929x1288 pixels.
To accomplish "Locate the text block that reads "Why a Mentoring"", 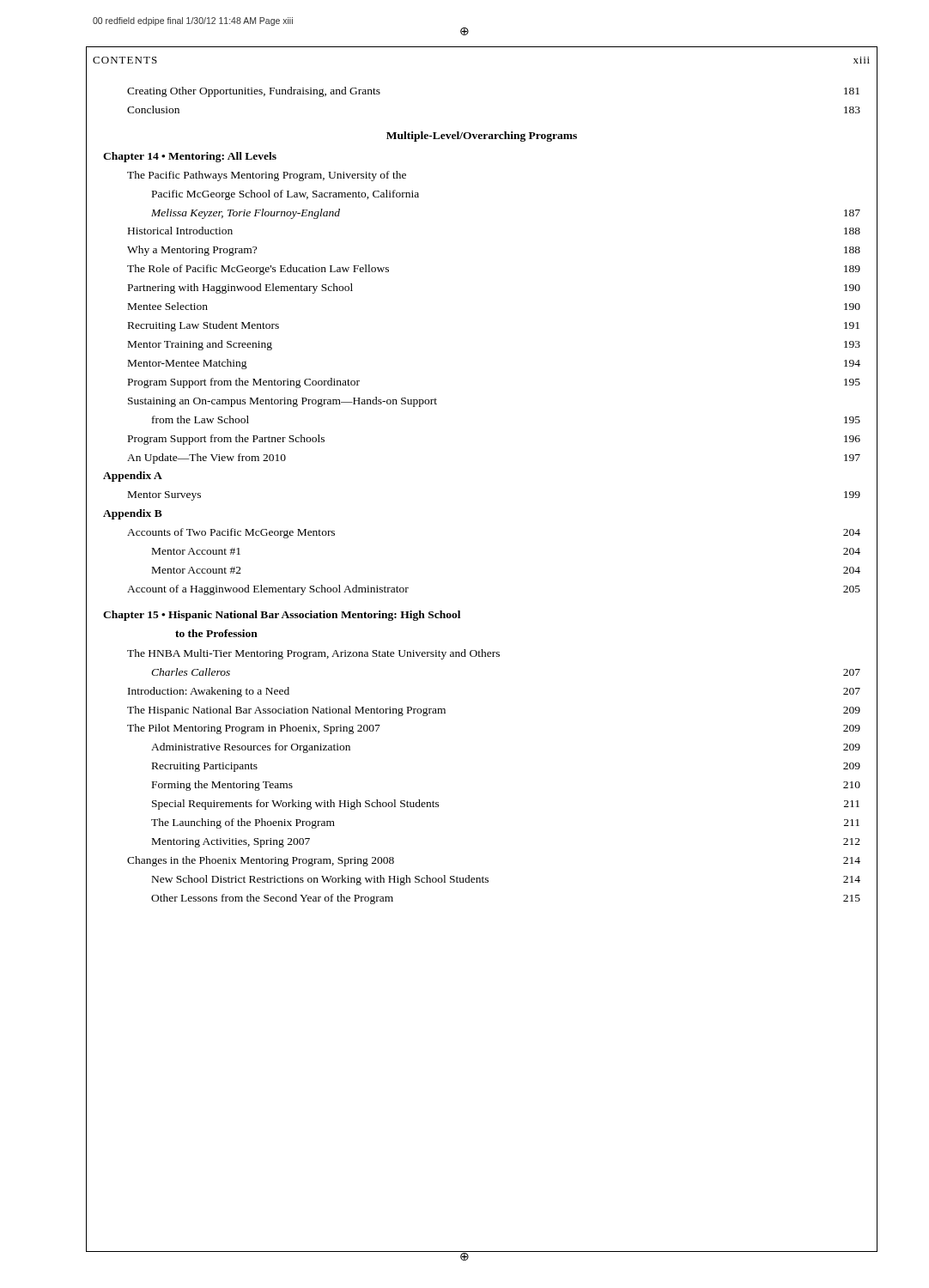I will coord(194,249).
